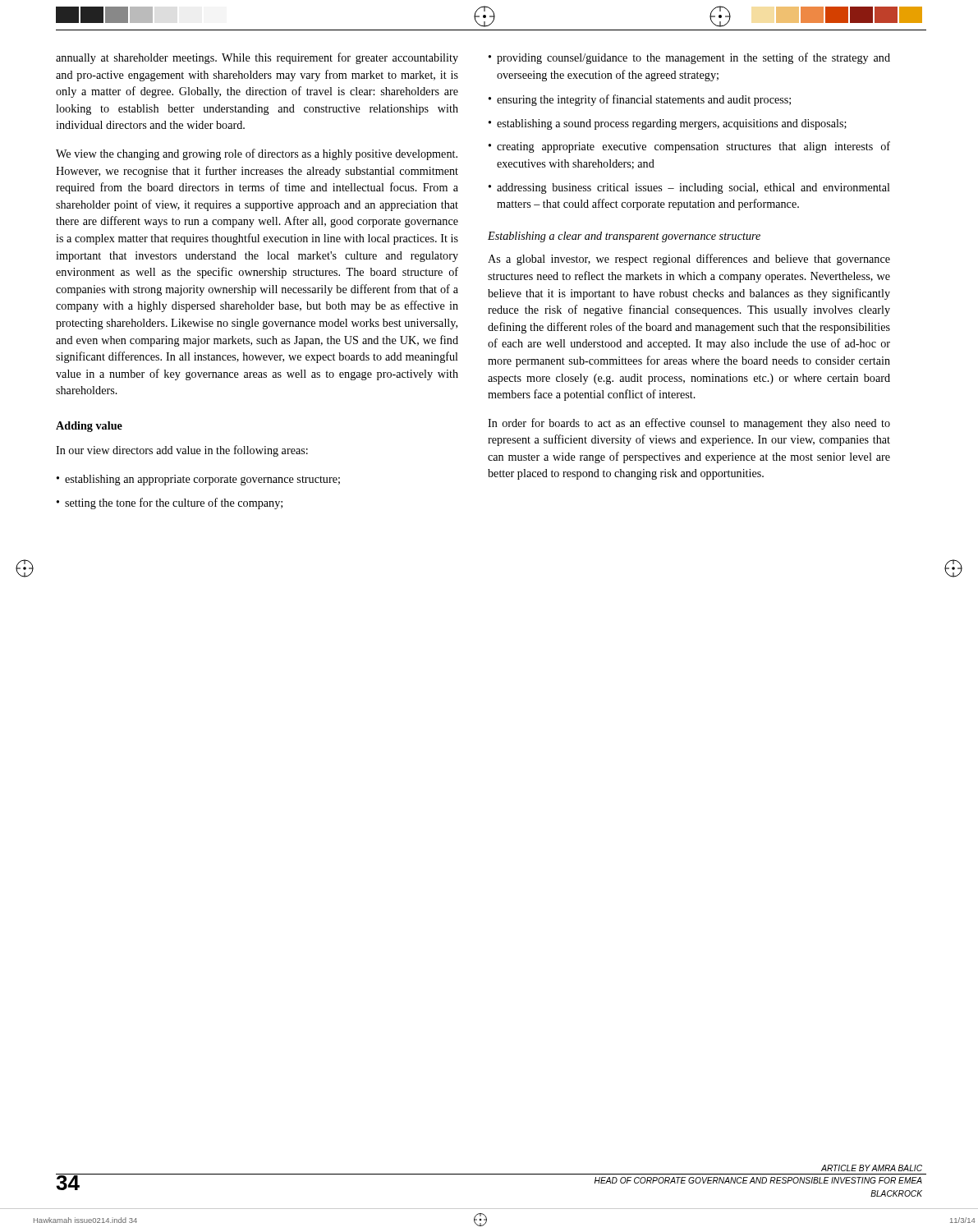Click on the list item that reads "• establishing a sound"

689,123
